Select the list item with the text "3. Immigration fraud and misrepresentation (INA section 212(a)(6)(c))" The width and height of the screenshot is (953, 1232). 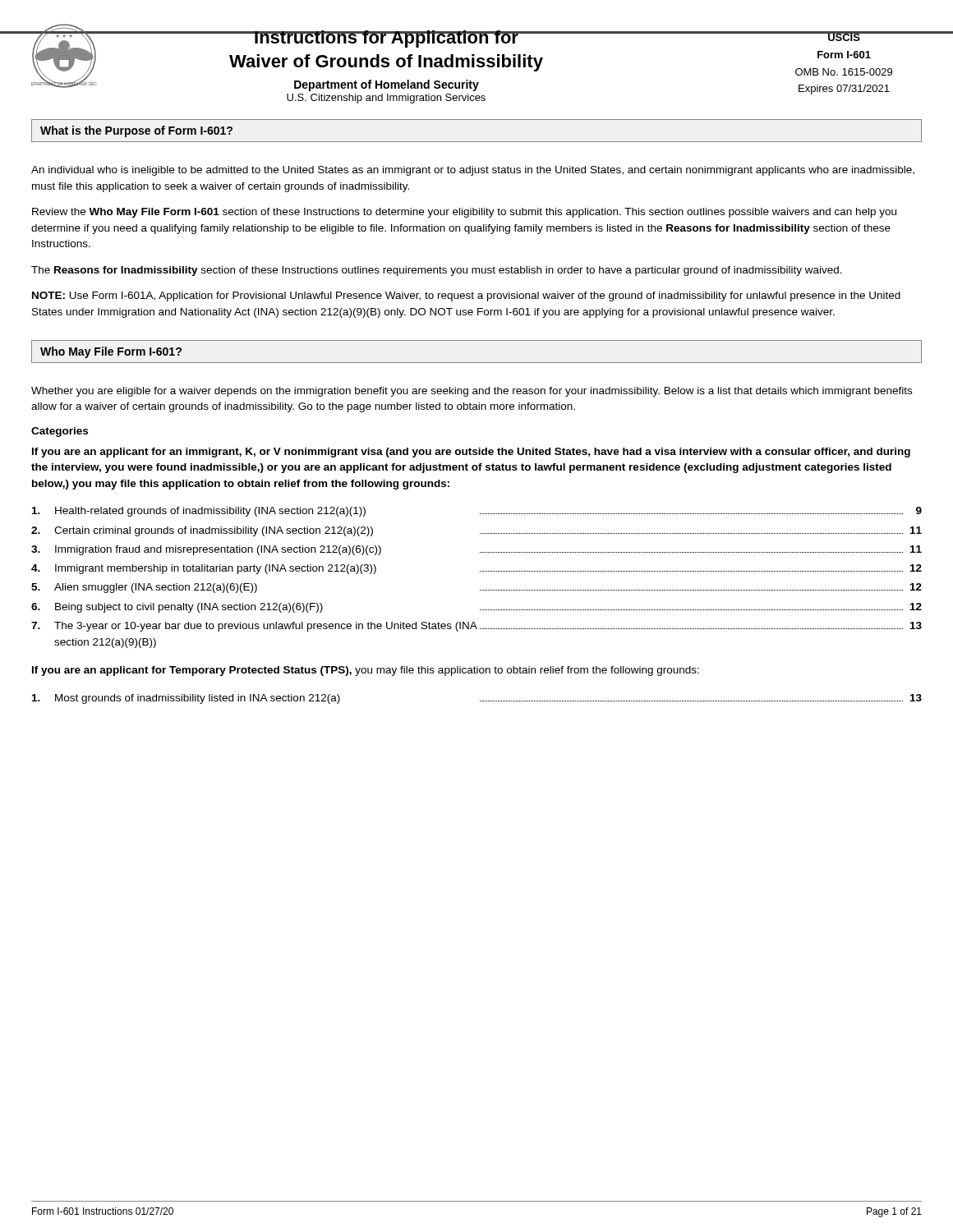pyautogui.click(x=476, y=549)
